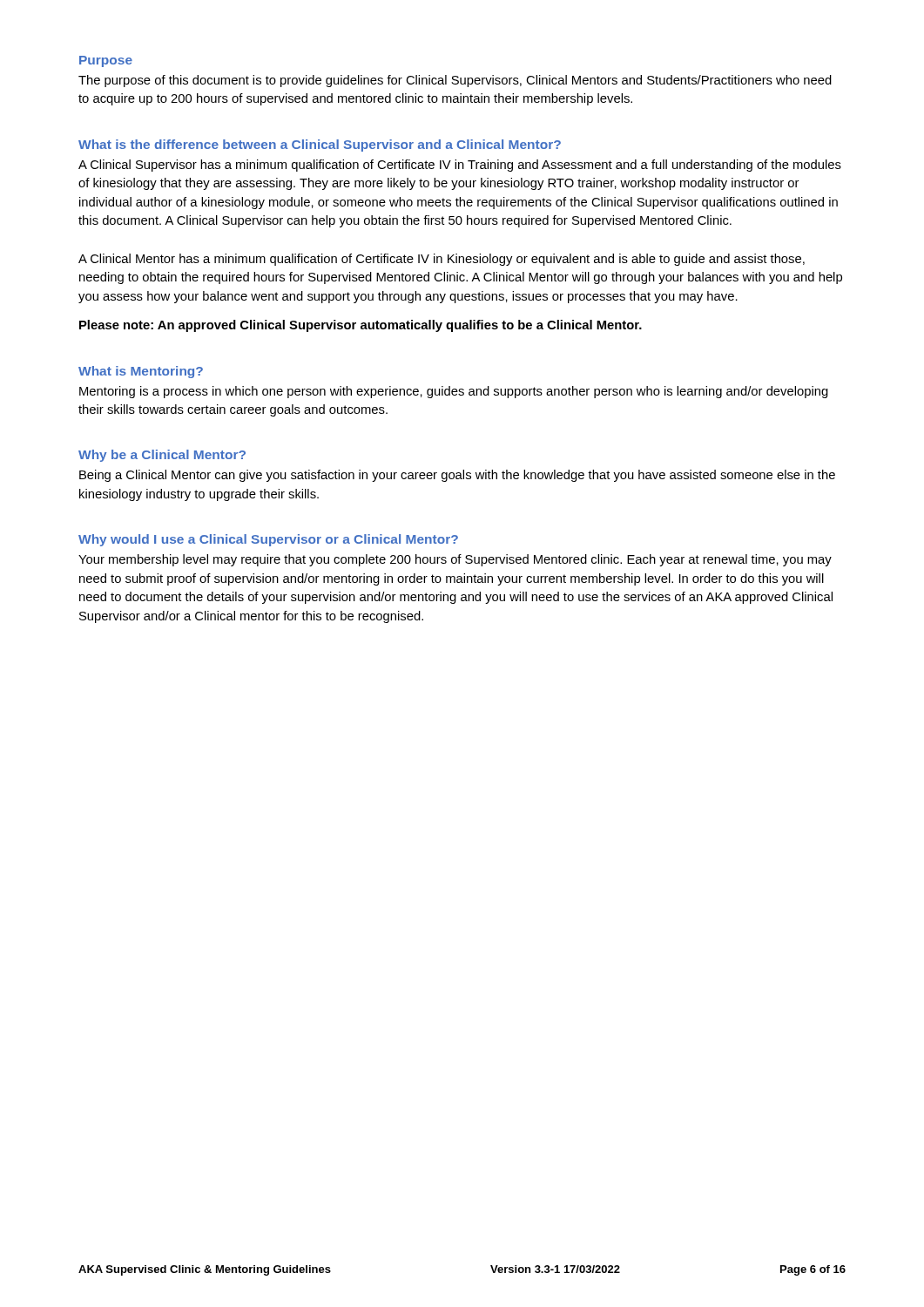This screenshot has width=924, height=1307.
Task: Find the region starting "Being a Clinical Mentor can"
Action: [x=457, y=485]
